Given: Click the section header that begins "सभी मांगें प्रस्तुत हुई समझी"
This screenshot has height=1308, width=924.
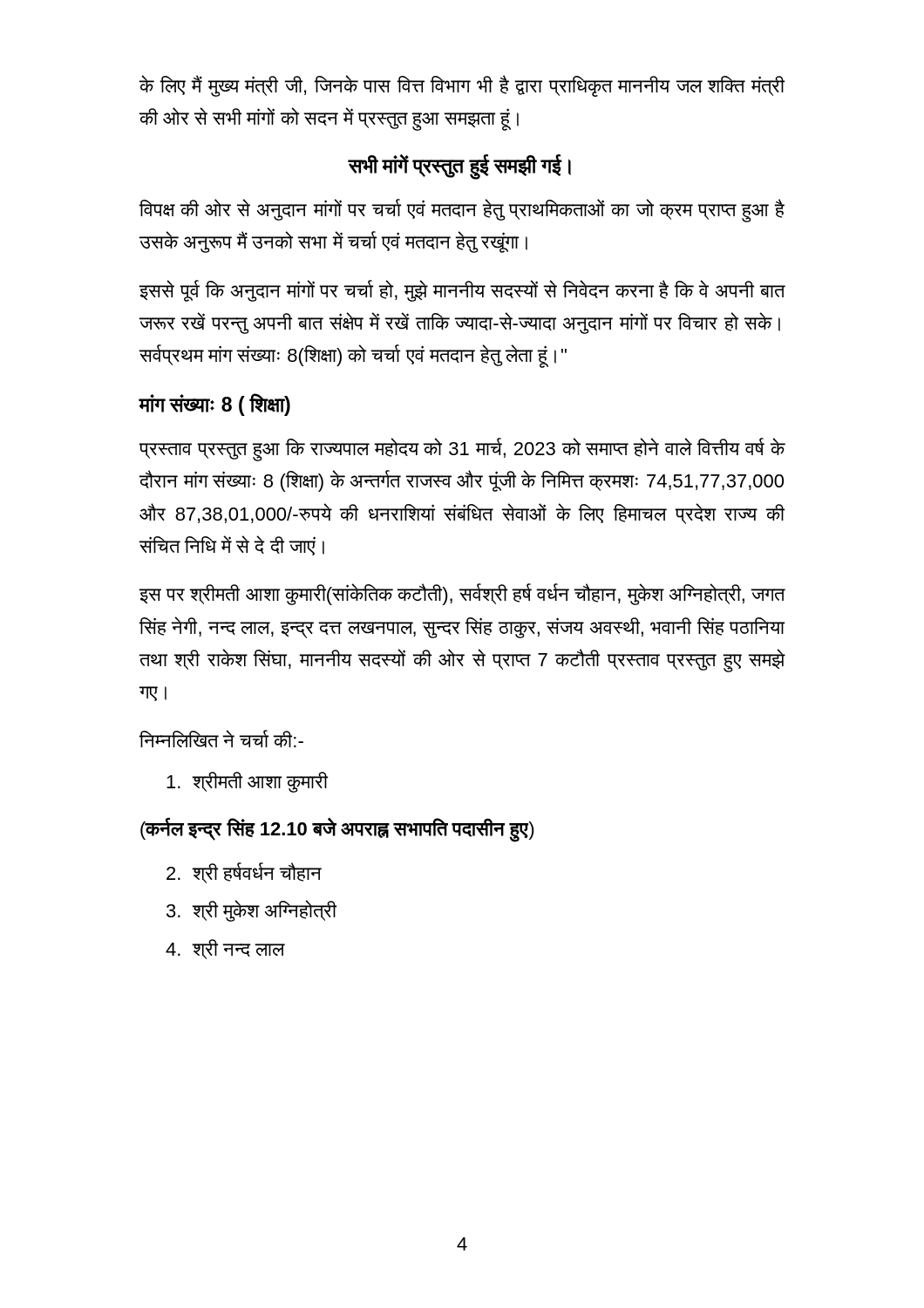Looking at the screenshot, I should click(462, 166).
